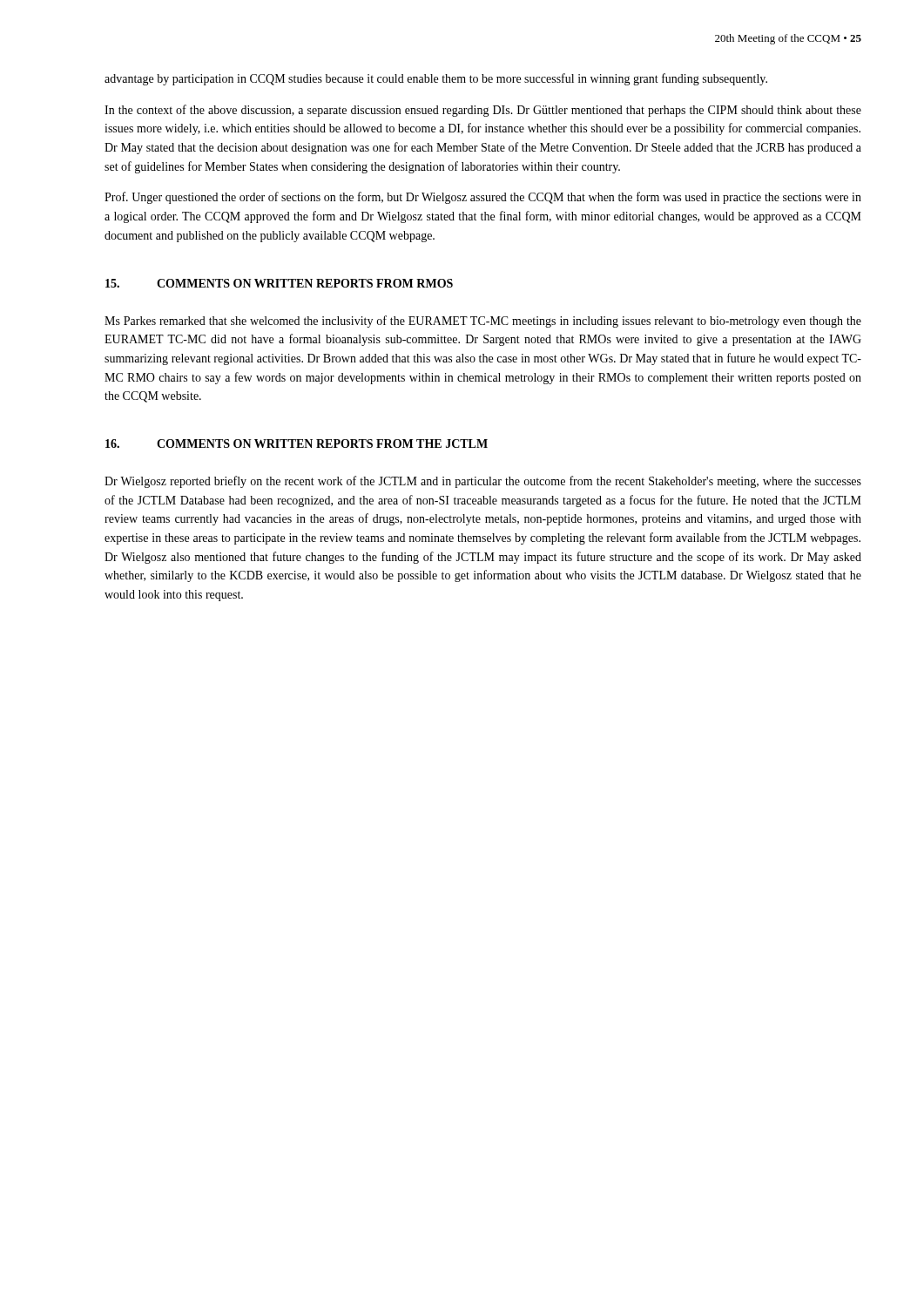Locate the block of text that opens with "advantage by participation in CCQM studies because"
Screen dimensions: 1307x924
click(436, 79)
